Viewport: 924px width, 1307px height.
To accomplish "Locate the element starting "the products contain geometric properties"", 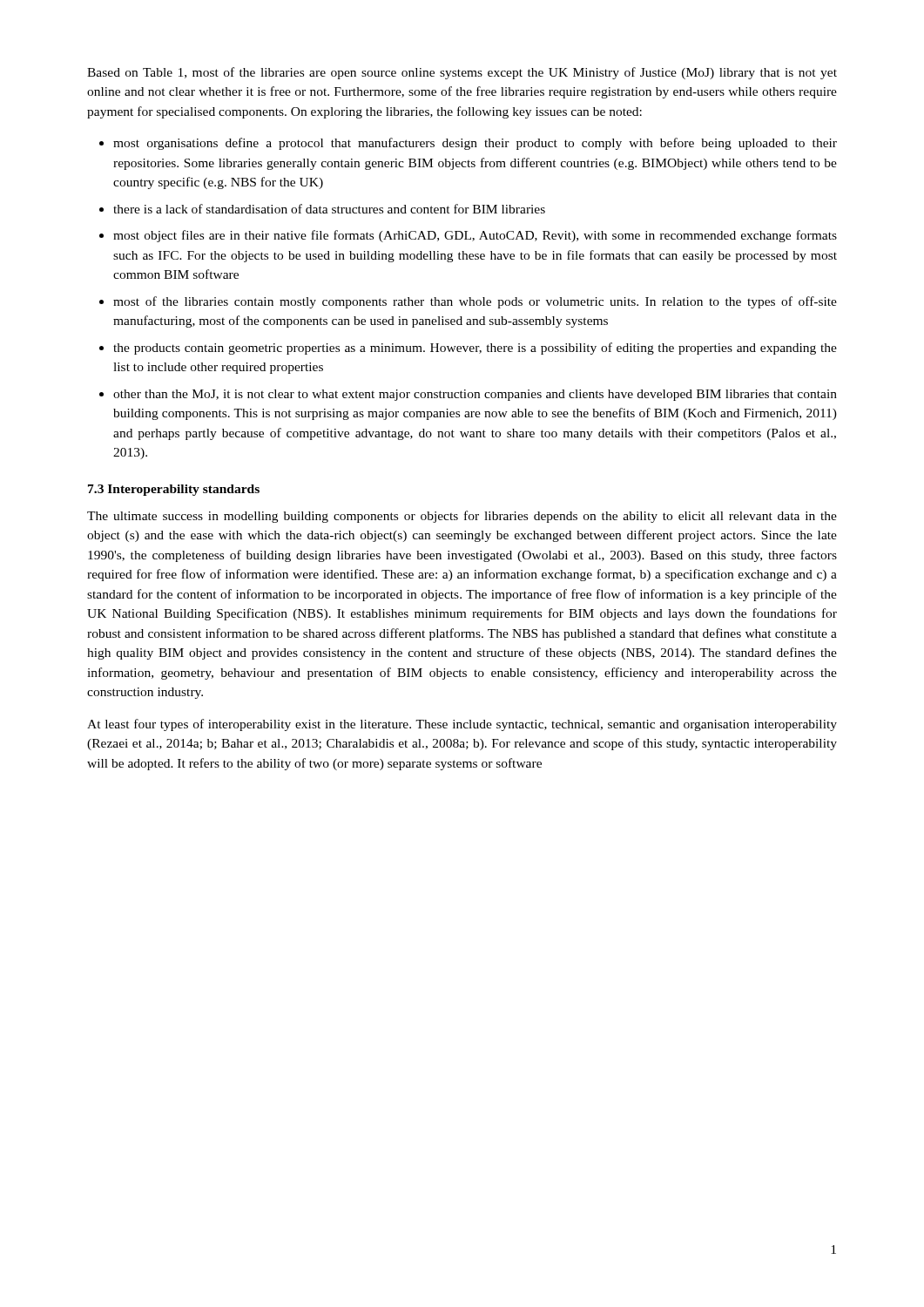I will (x=475, y=357).
